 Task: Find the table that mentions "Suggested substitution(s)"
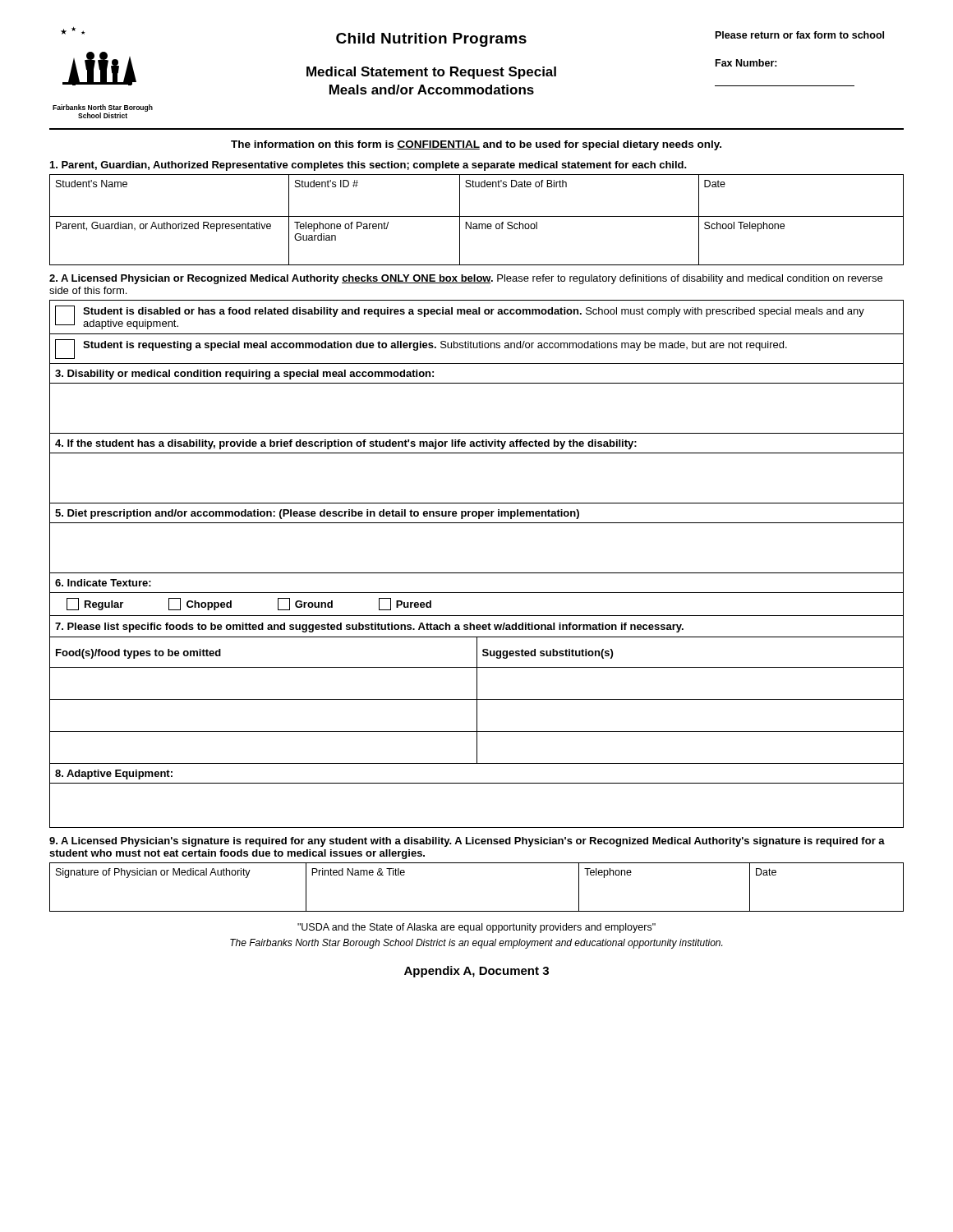[x=476, y=701]
